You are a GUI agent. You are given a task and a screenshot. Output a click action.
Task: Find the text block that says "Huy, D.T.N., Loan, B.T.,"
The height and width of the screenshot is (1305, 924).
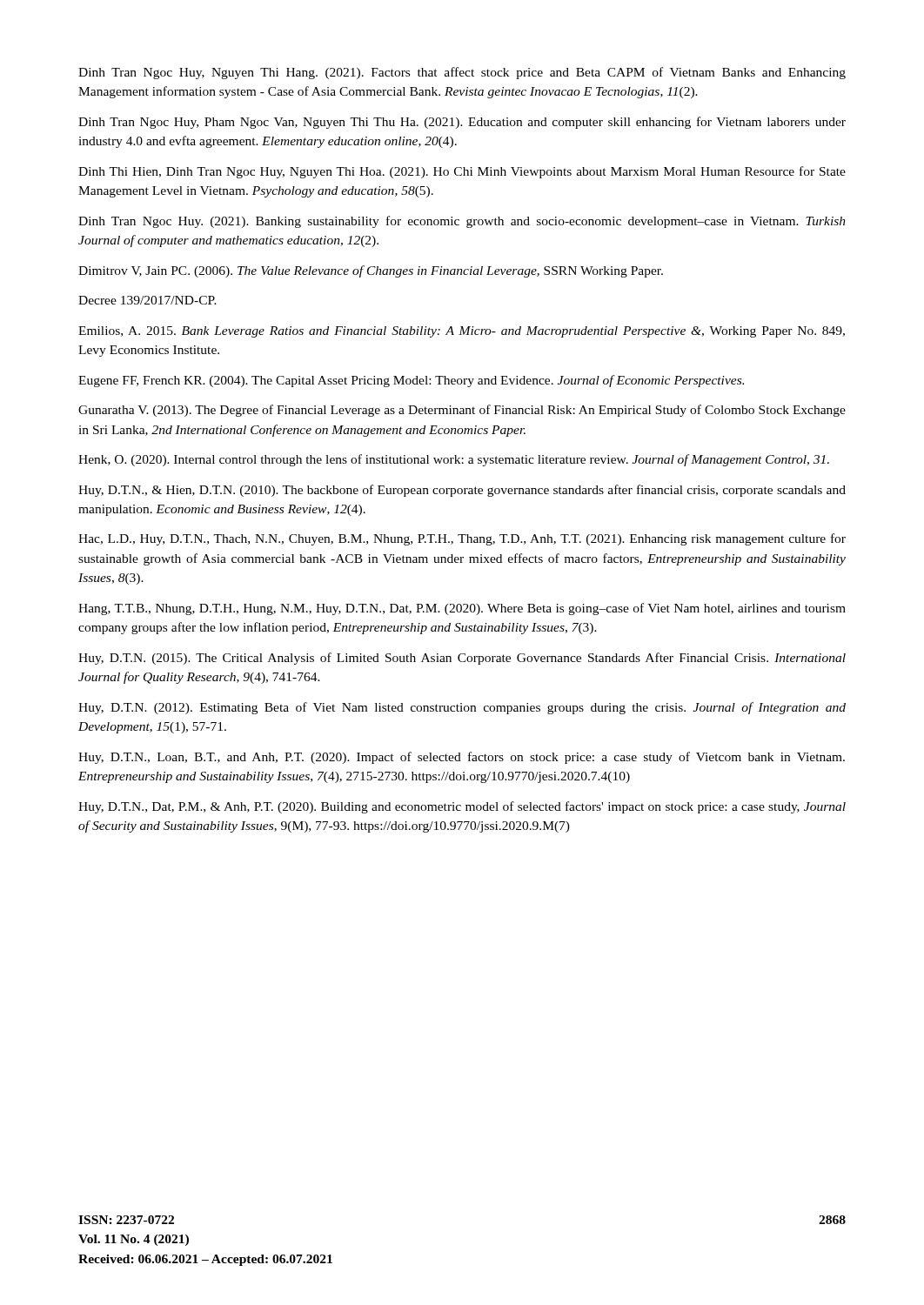click(x=462, y=766)
